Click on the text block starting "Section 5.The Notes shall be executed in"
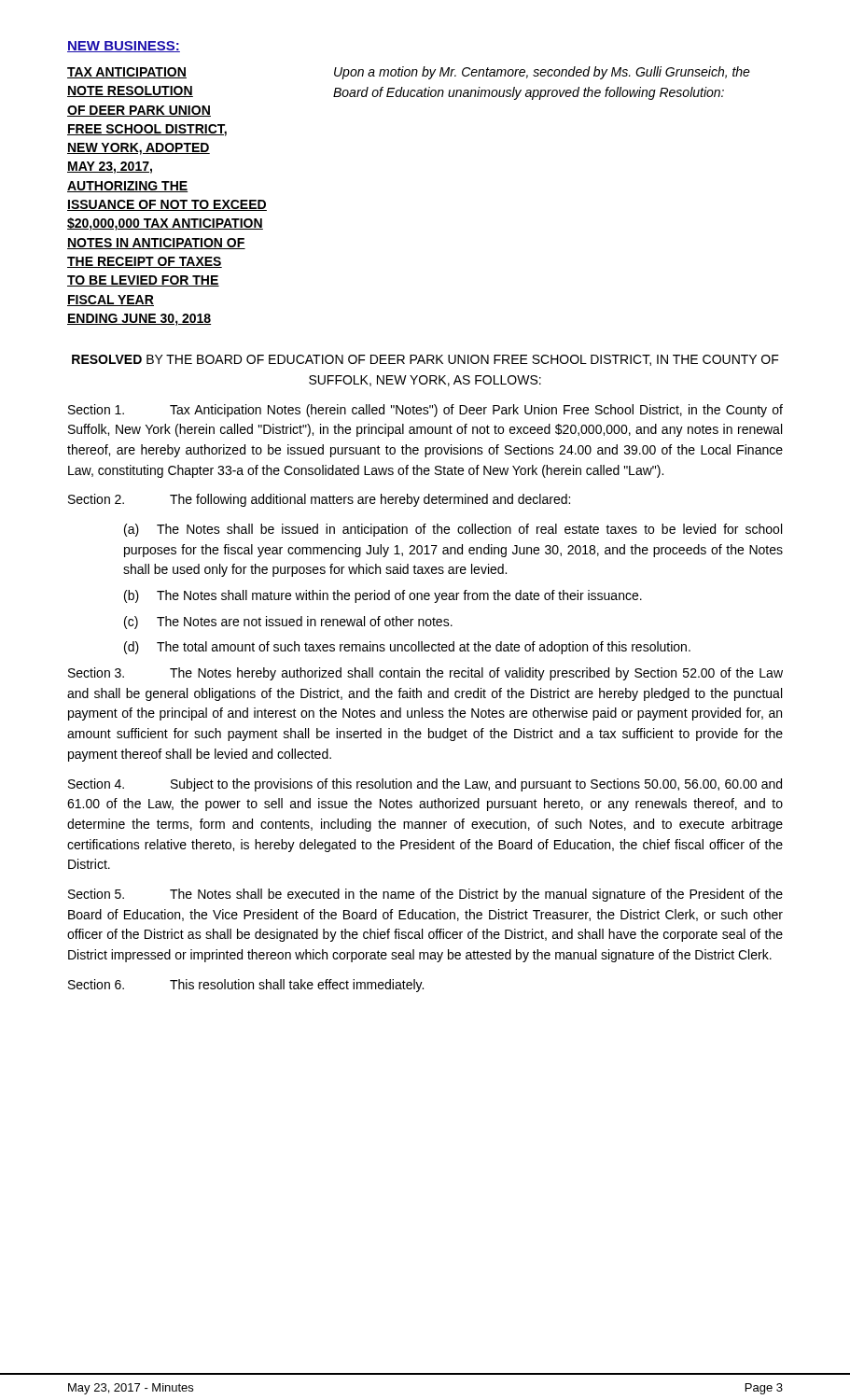The image size is (850, 1400). (425, 924)
